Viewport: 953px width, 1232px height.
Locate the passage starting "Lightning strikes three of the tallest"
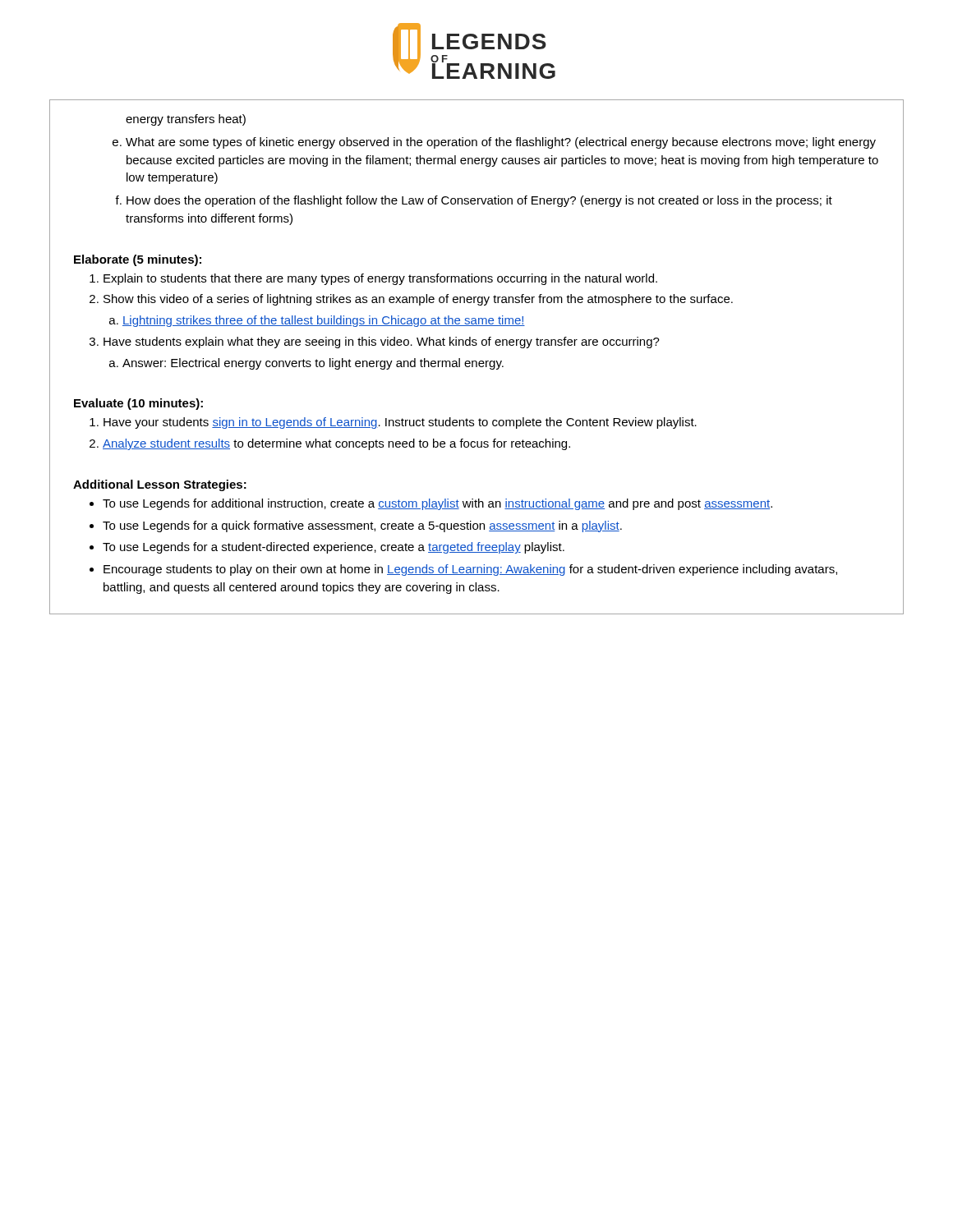click(x=323, y=320)
